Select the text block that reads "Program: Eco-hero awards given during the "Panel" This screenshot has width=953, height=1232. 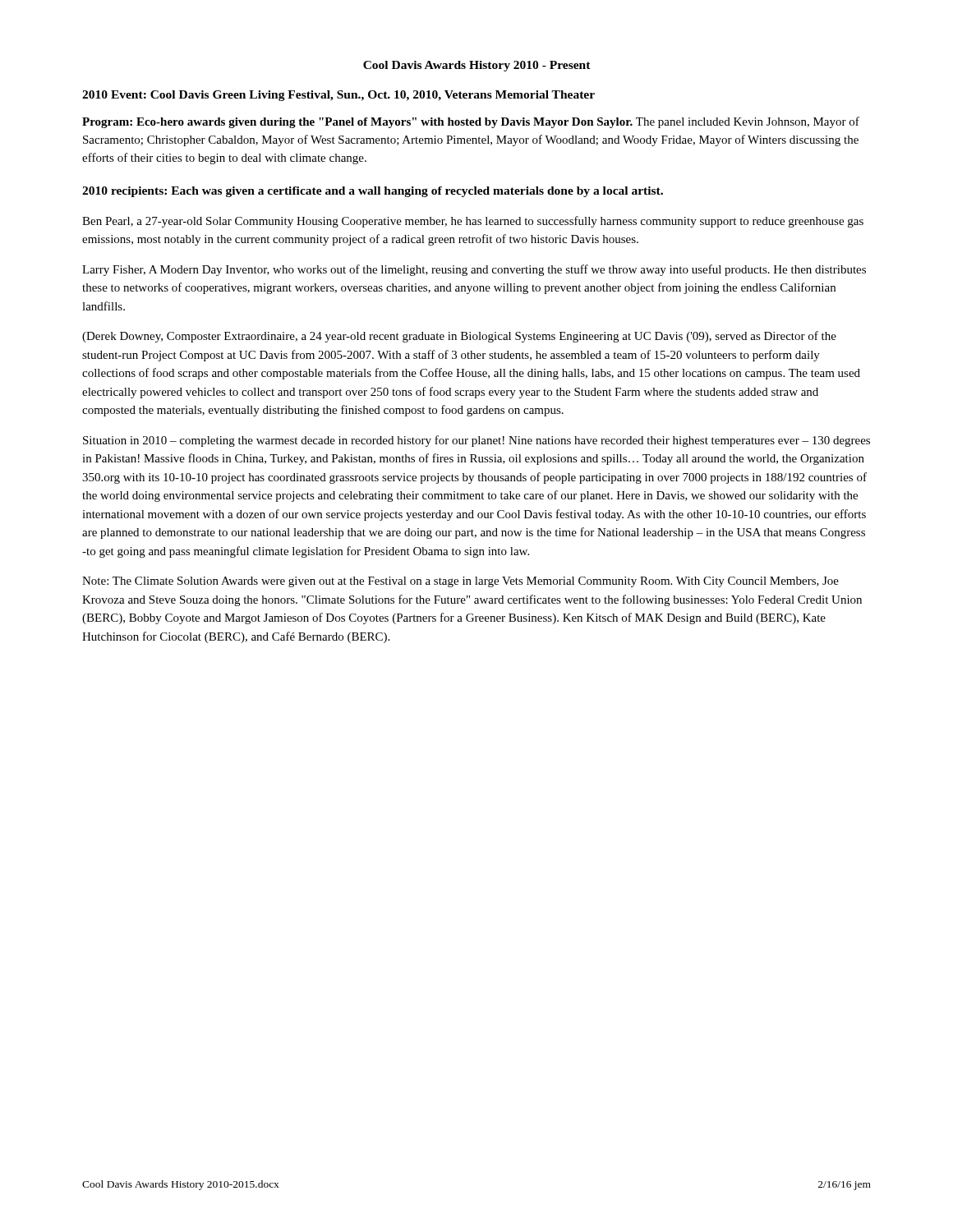471,139
